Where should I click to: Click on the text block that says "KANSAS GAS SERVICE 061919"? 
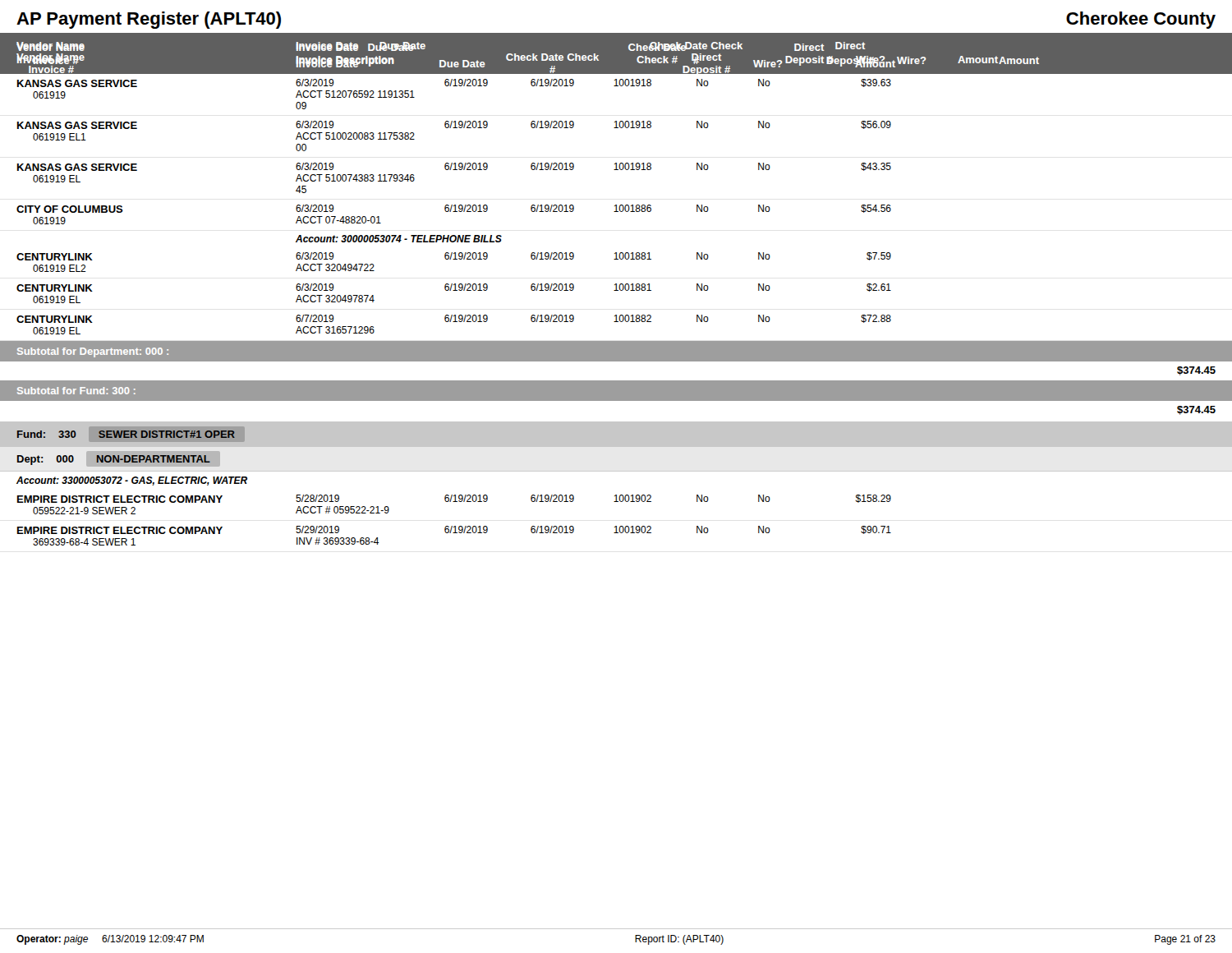point(454,95)
